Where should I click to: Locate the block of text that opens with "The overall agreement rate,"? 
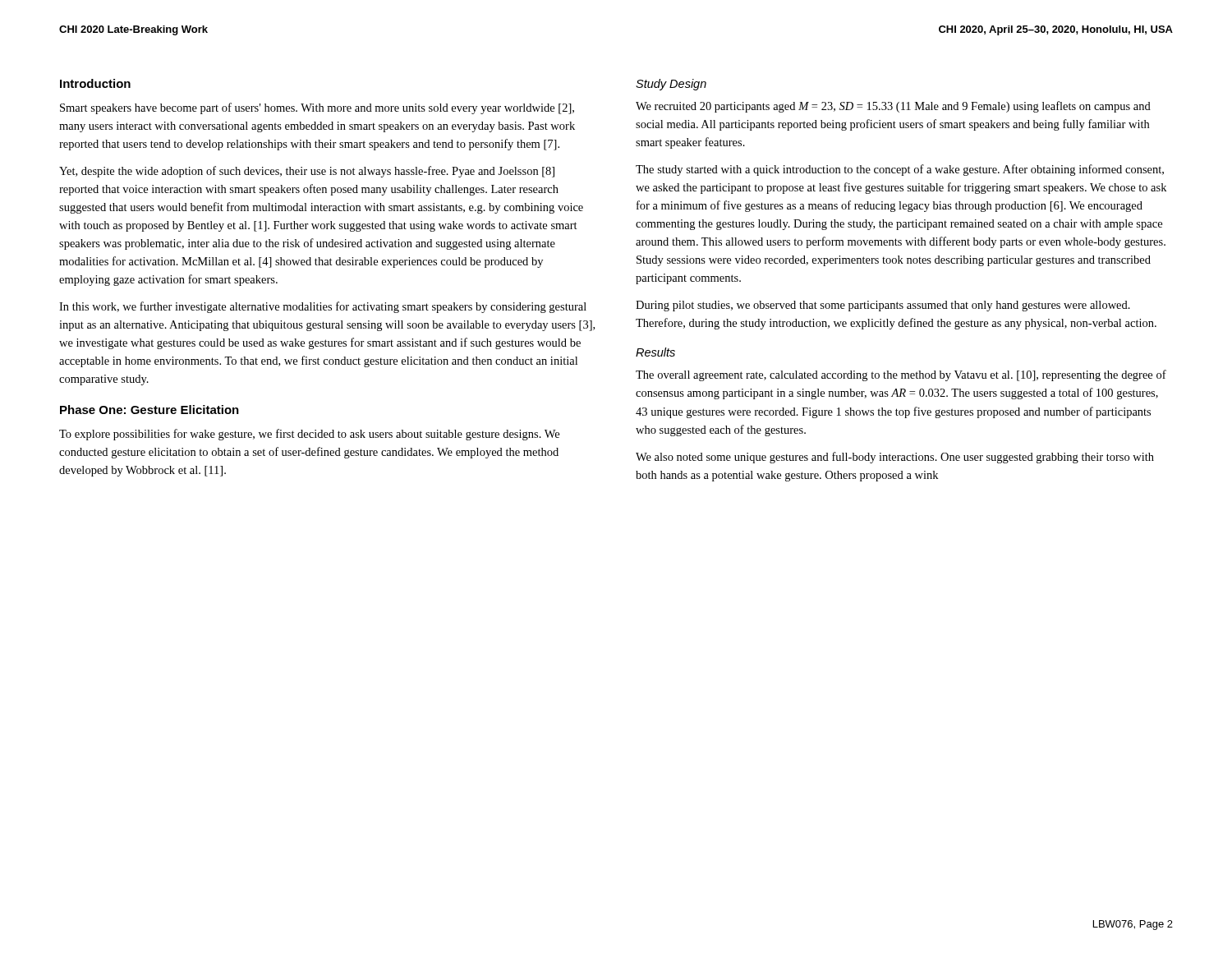coord(904,425)
